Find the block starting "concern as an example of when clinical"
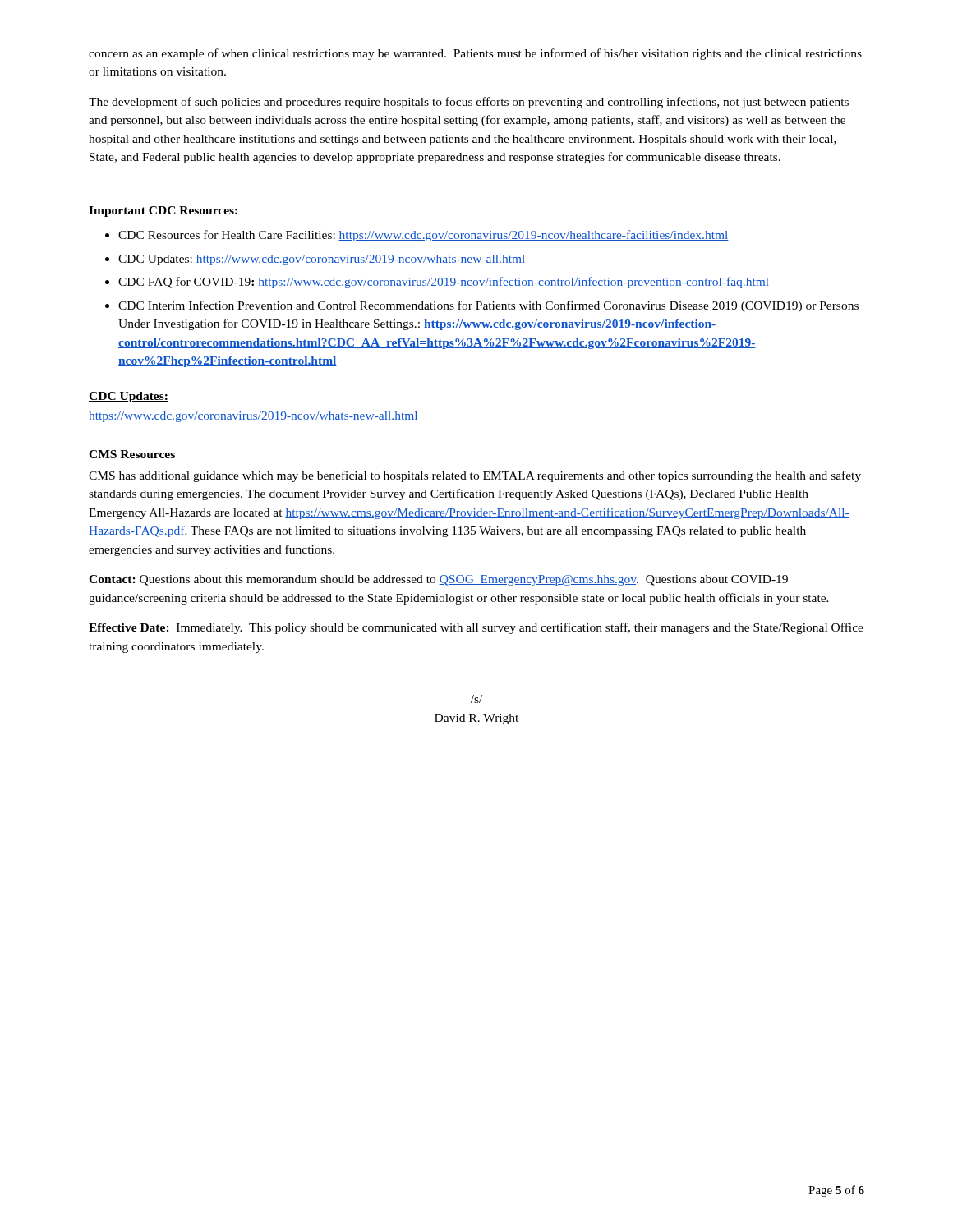 tap(476, 63)
